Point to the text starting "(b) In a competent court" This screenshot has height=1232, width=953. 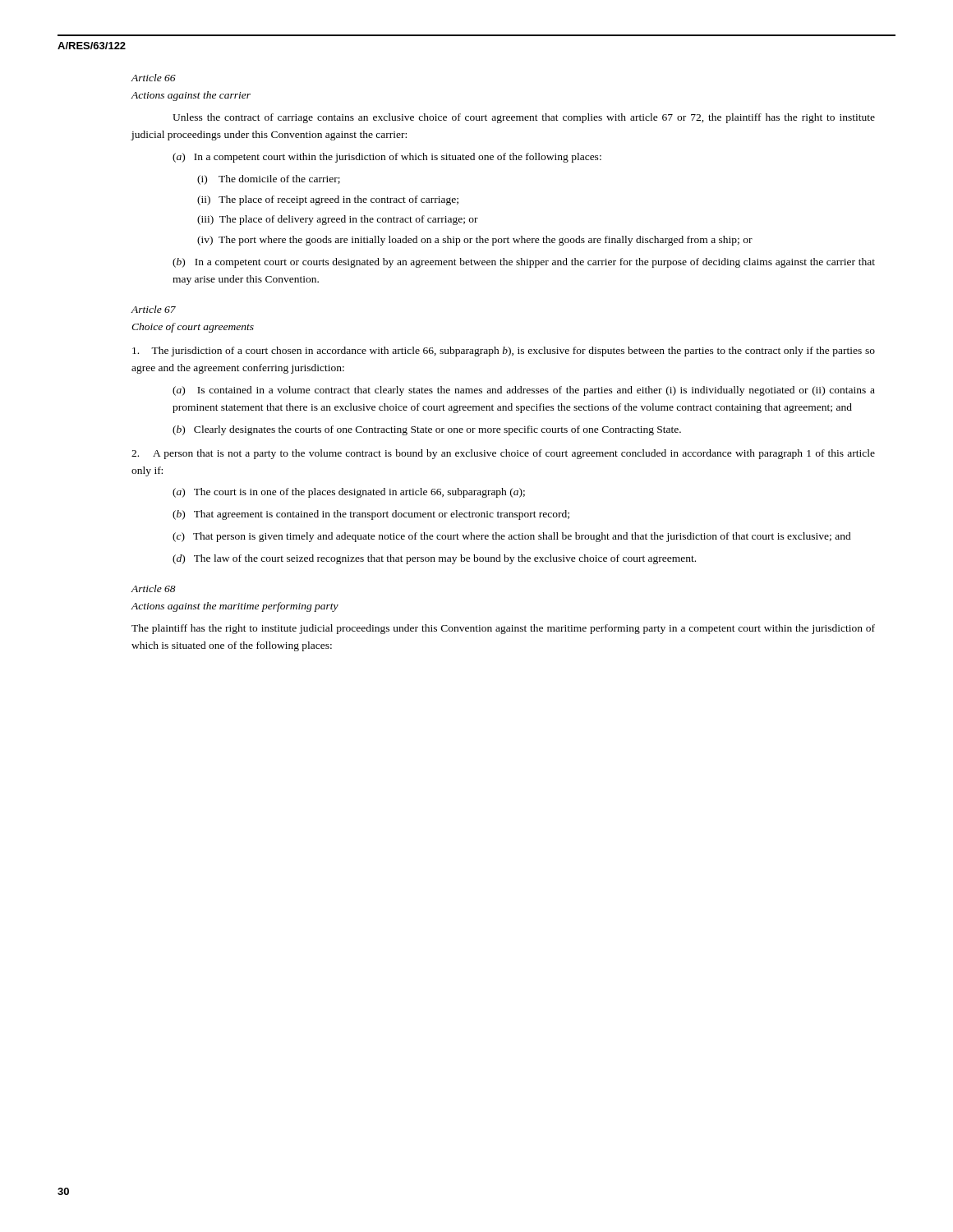[524, 271]
